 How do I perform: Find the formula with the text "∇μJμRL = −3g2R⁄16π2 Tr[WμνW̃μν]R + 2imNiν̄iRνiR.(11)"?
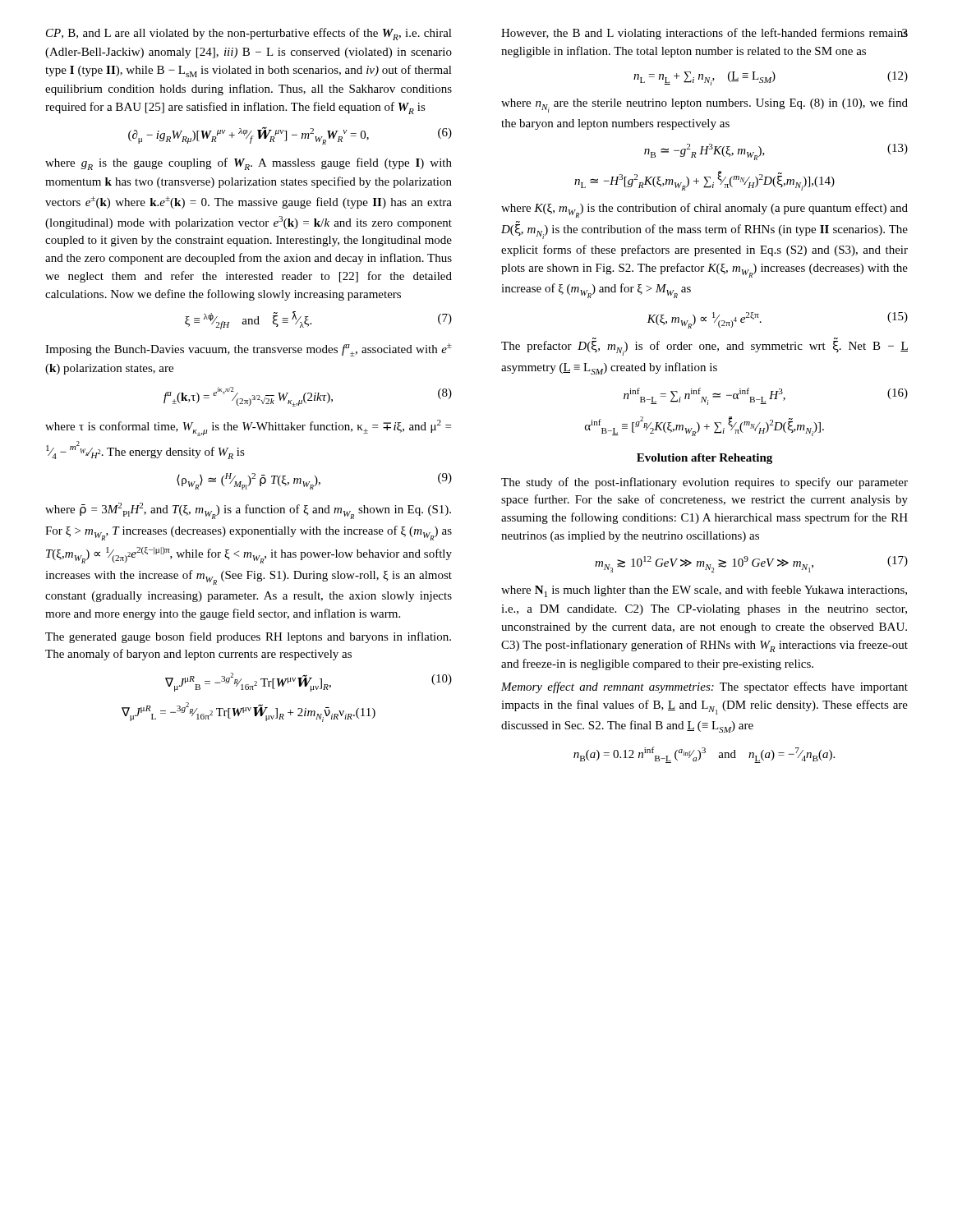(x=249, y=712)
